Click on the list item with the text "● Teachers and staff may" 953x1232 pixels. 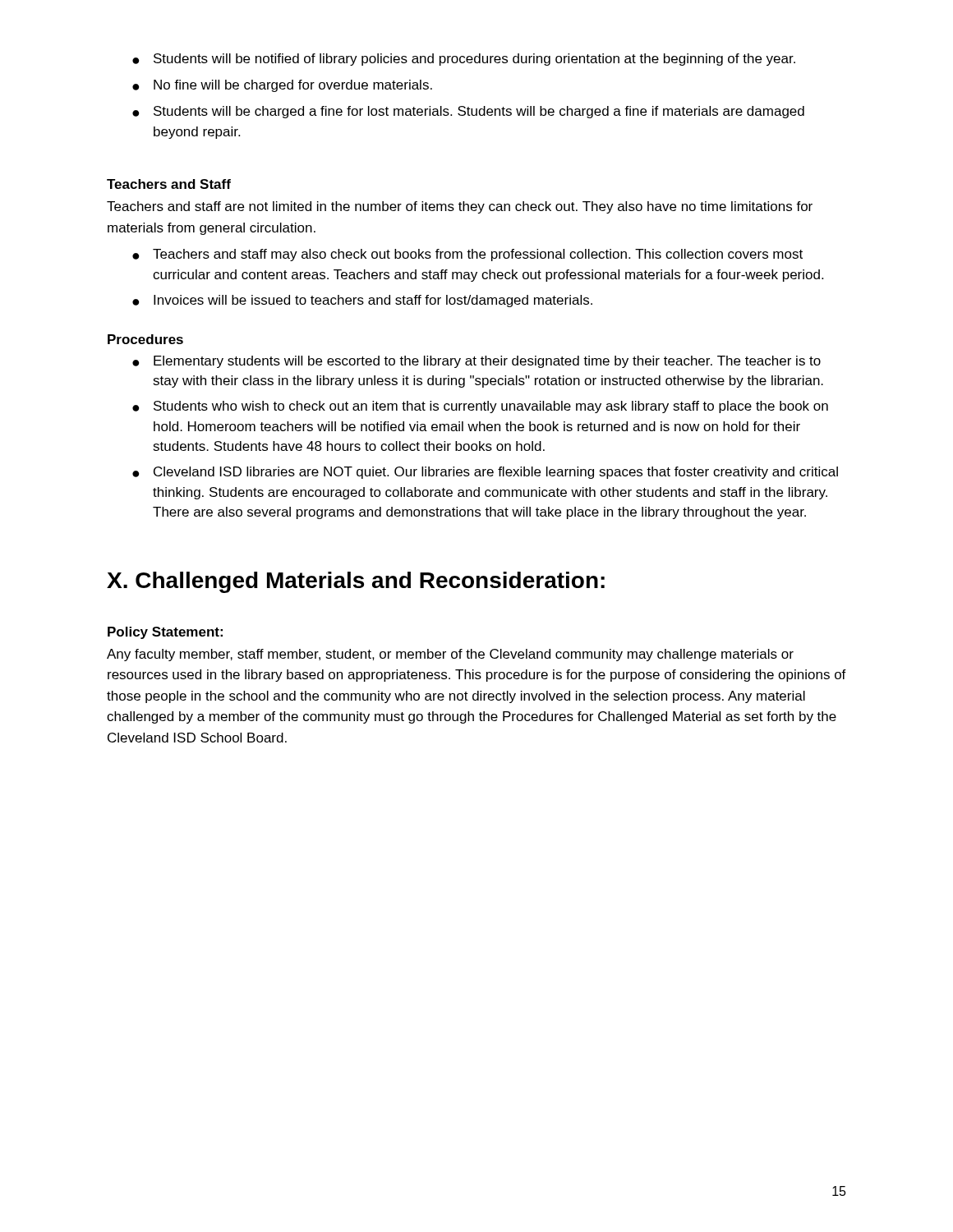(489, 265)
